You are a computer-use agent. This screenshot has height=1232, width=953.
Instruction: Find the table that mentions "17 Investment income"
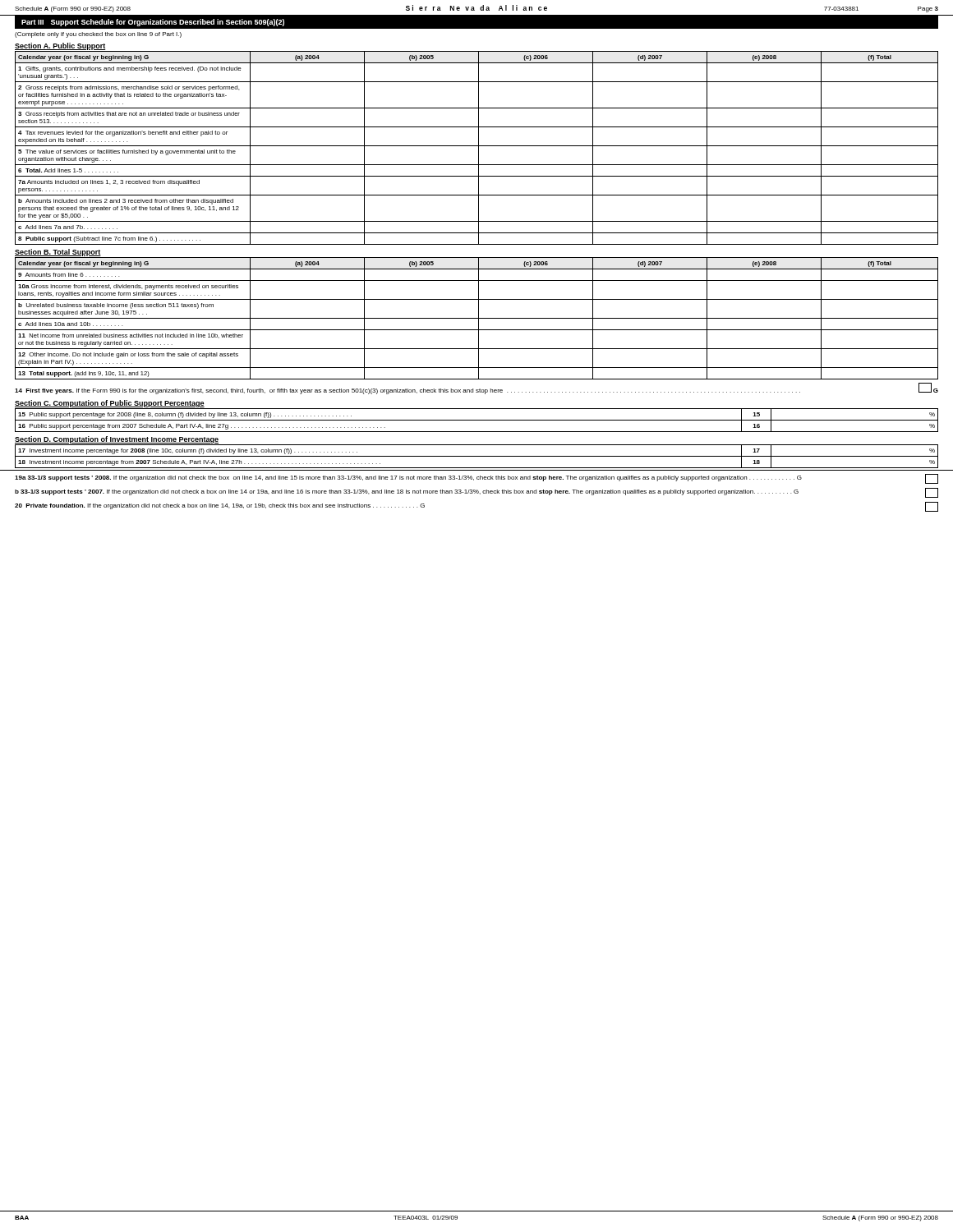[x=476, y=456]
